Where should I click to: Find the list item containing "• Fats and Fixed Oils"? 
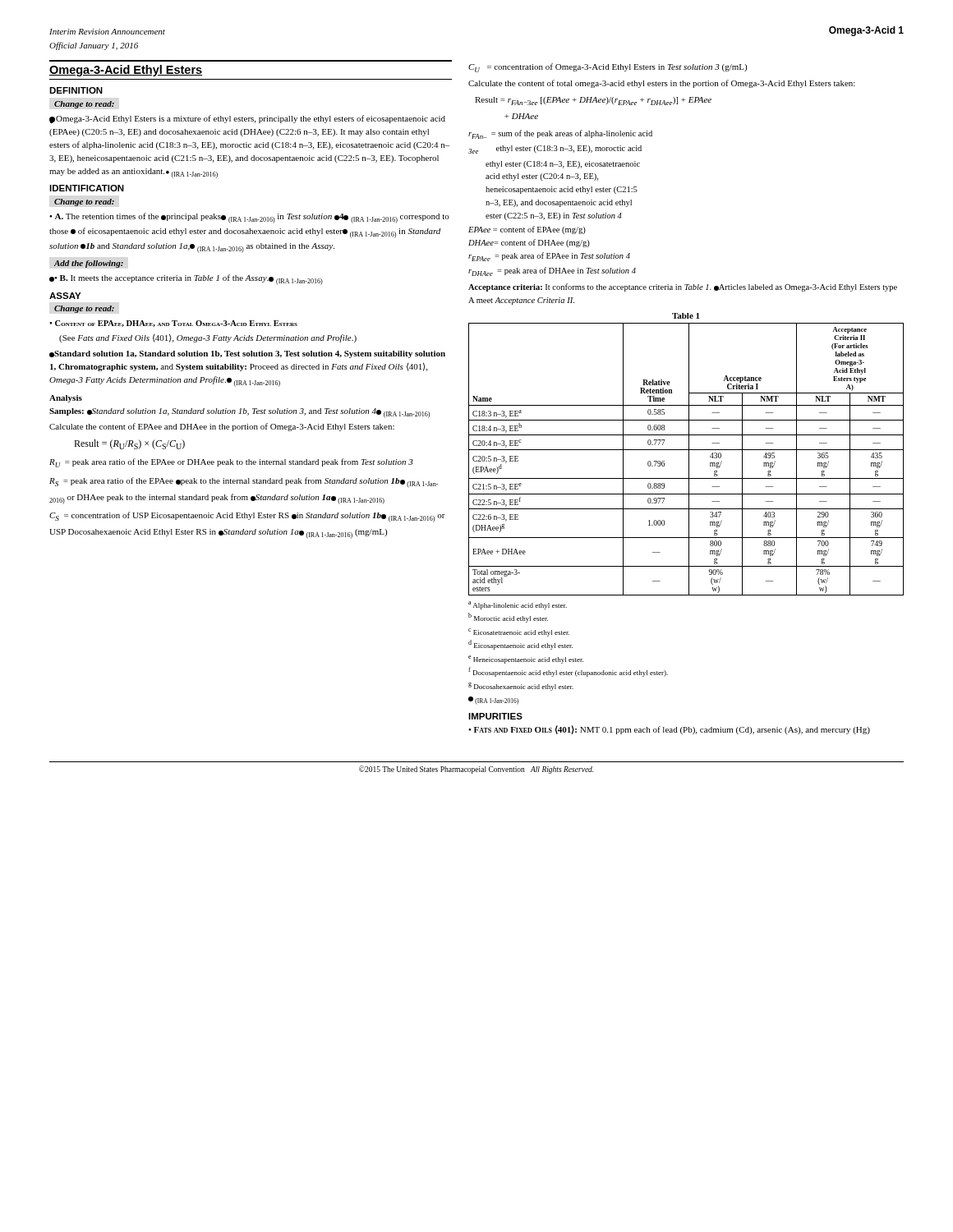669,729
